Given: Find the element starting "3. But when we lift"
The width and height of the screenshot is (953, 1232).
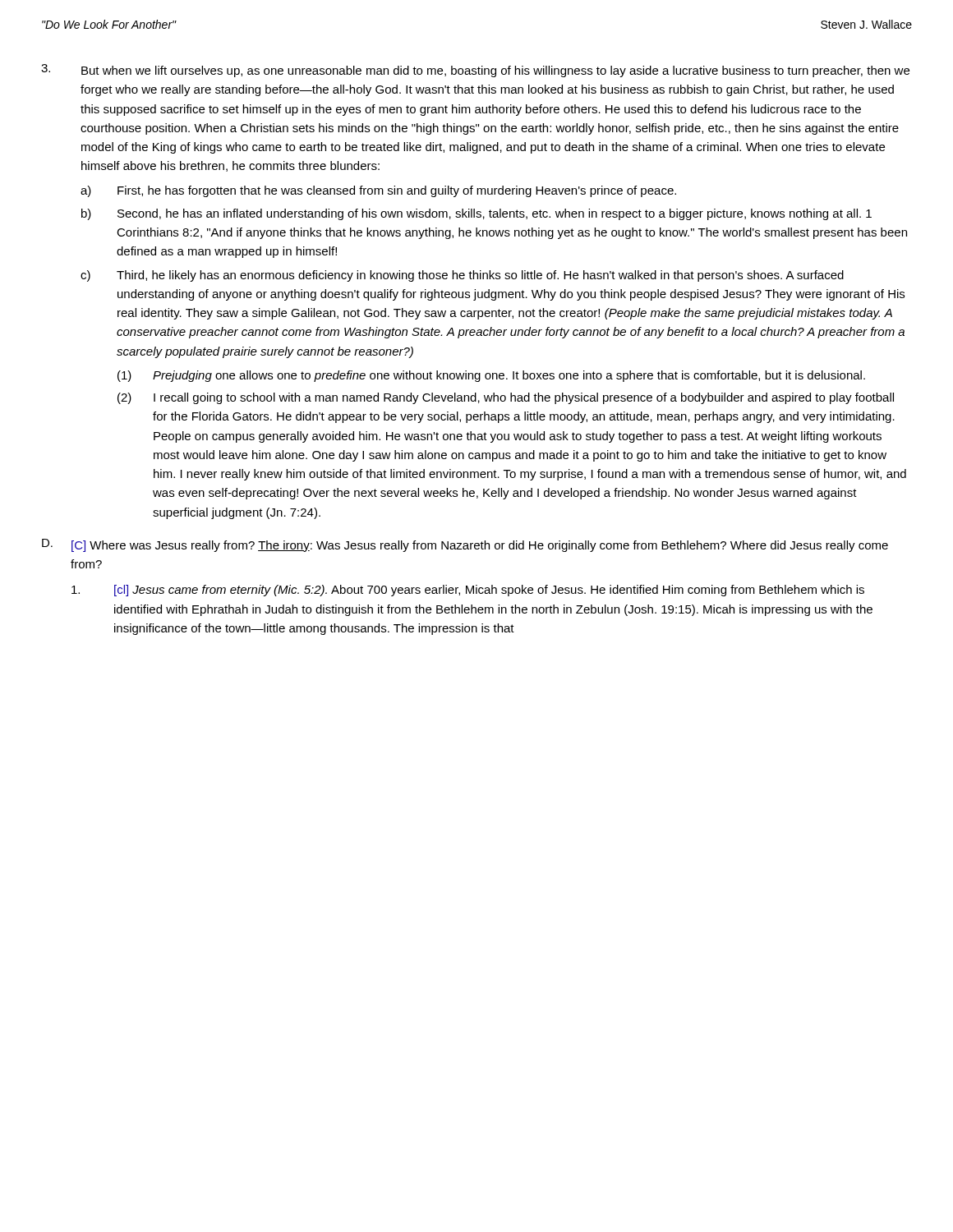Looking at the screenshot, I should pyautogui.click(x=476, y=295).
